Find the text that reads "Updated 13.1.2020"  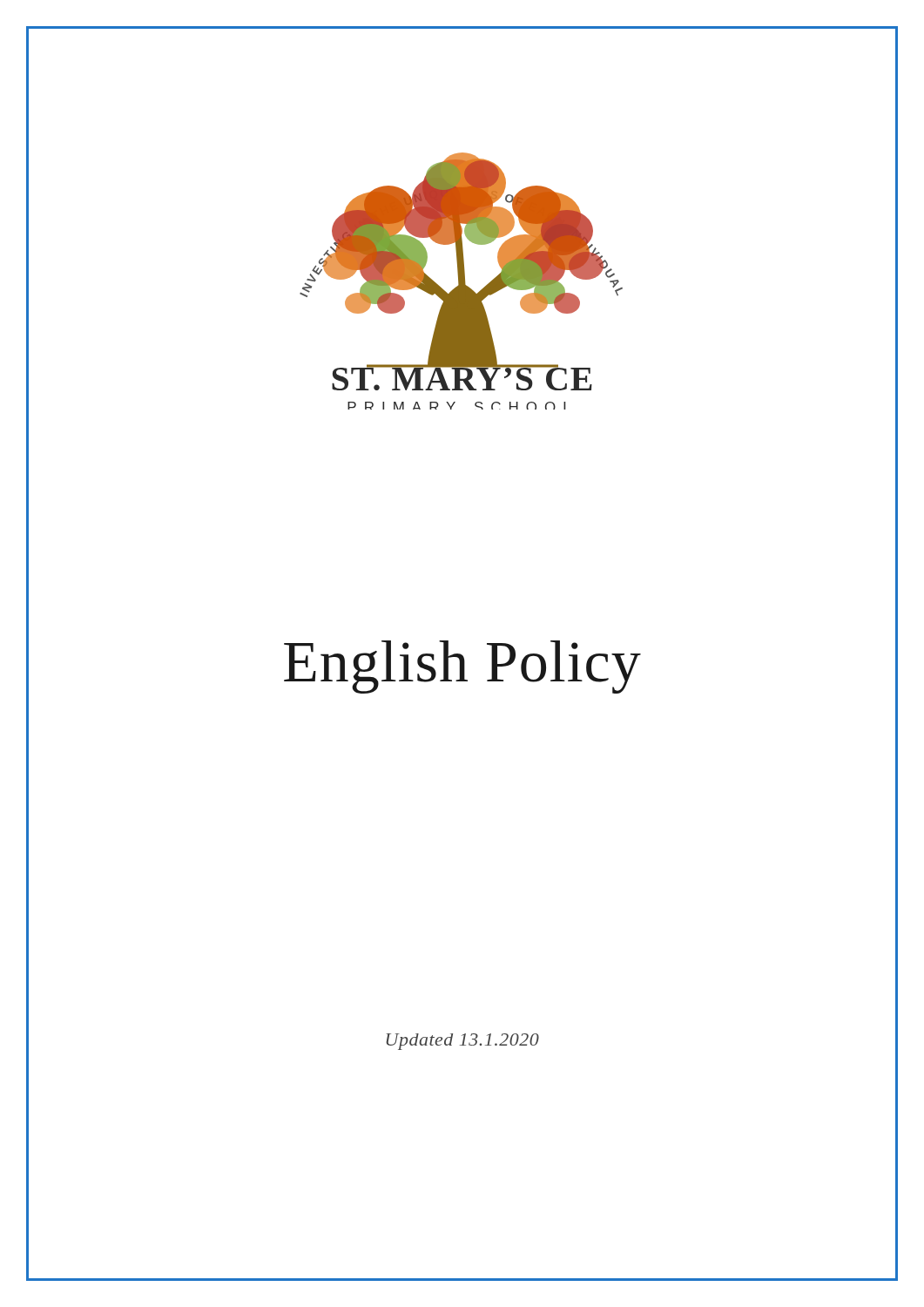coord(462,1039)
